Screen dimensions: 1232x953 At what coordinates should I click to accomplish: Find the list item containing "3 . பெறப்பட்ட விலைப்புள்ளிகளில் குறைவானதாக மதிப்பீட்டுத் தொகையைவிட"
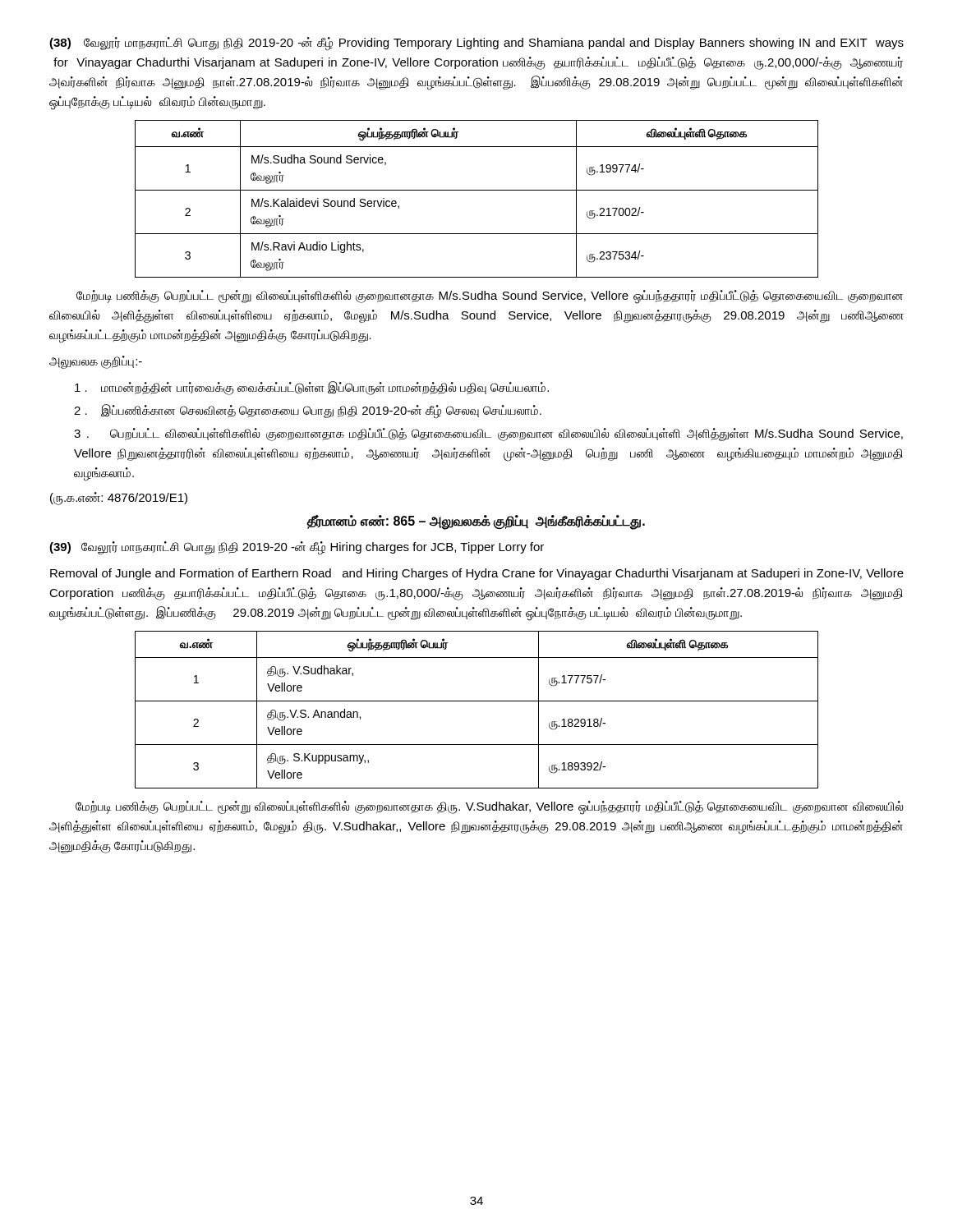coord(489,453)
